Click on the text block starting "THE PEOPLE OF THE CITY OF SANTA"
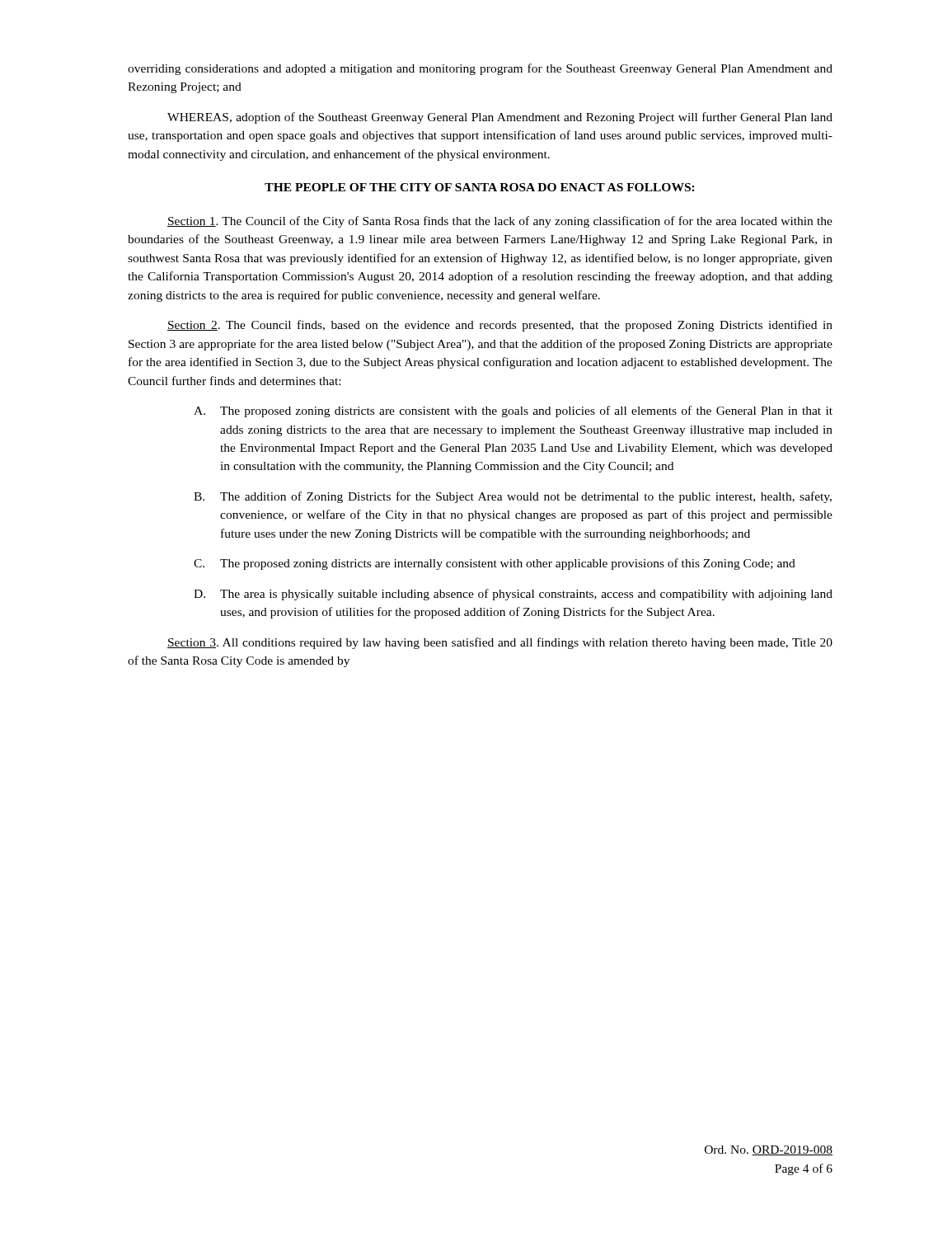 (x=480, y=188)
